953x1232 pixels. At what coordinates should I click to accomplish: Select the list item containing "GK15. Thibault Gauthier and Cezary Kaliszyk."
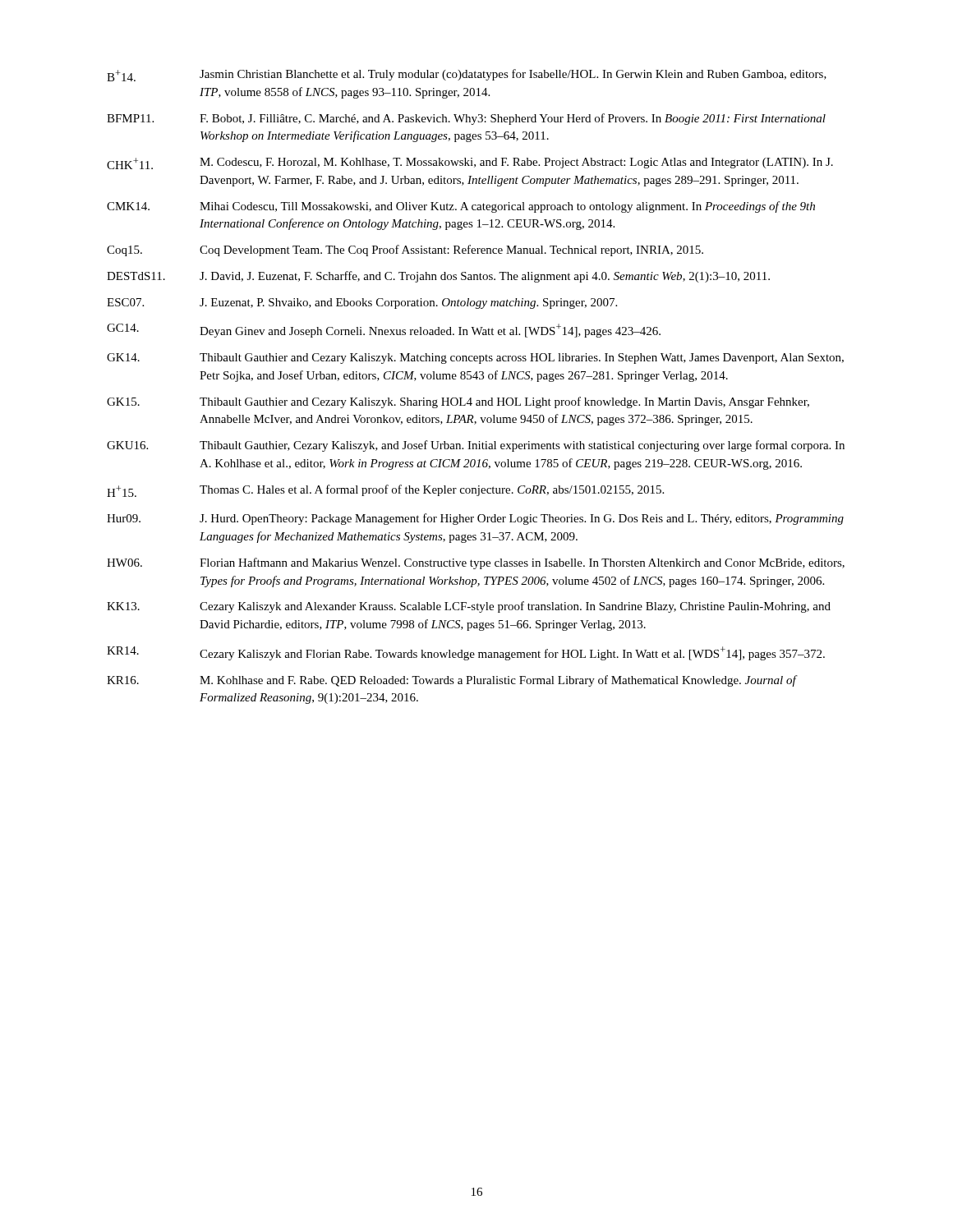(476, 411)
